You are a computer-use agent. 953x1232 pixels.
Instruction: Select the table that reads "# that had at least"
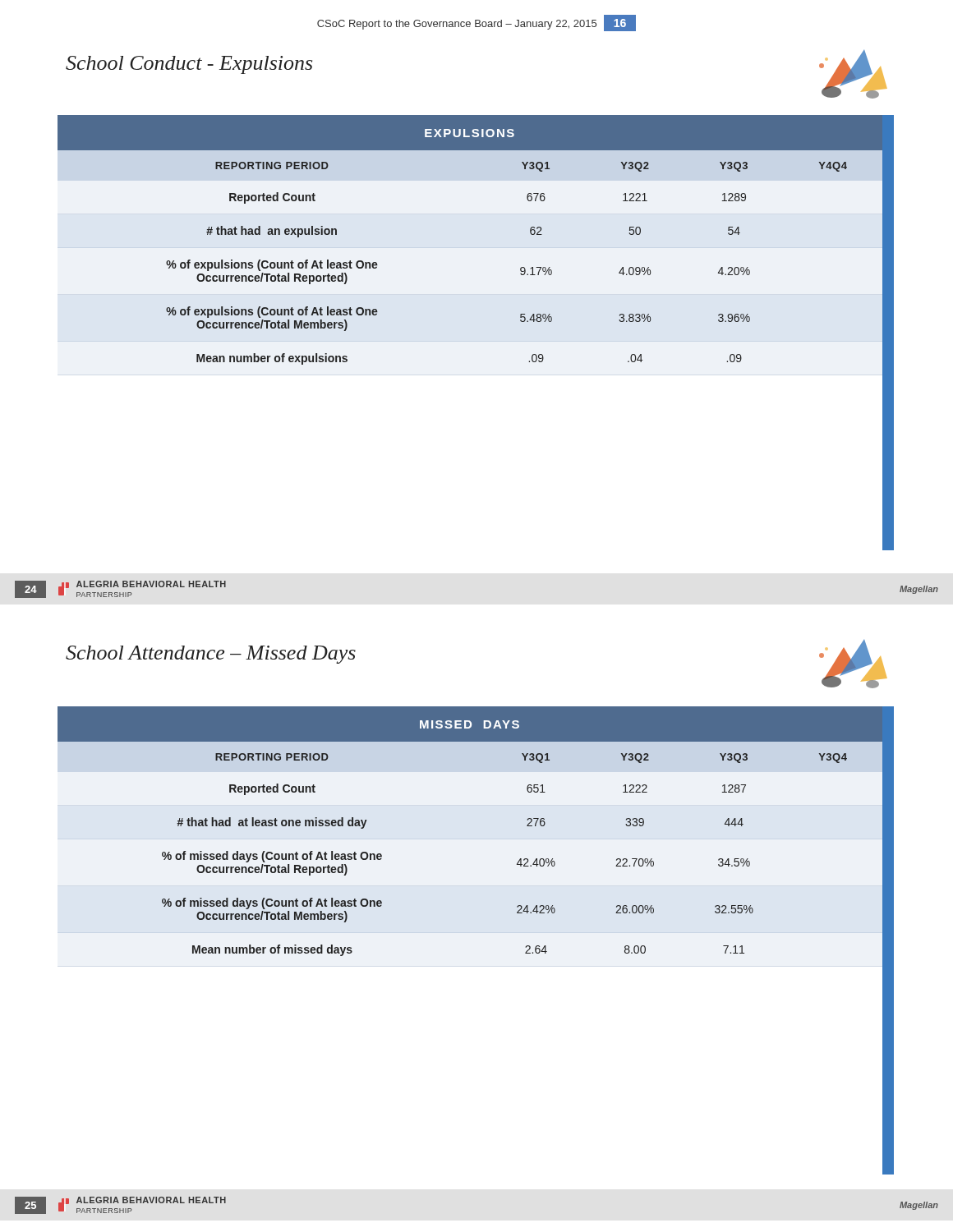point(470,837)
